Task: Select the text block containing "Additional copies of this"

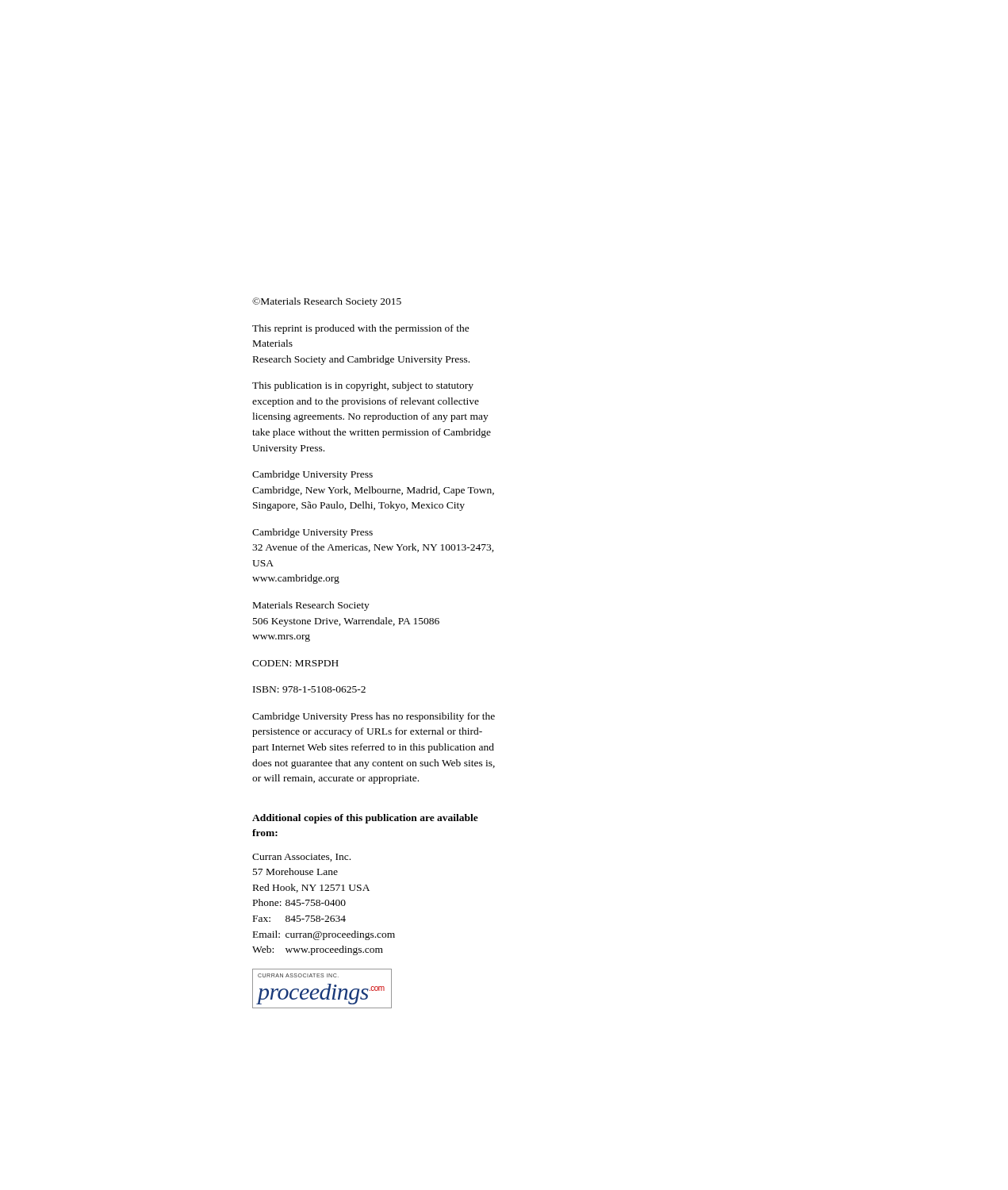Action: [x=365, y=825]
